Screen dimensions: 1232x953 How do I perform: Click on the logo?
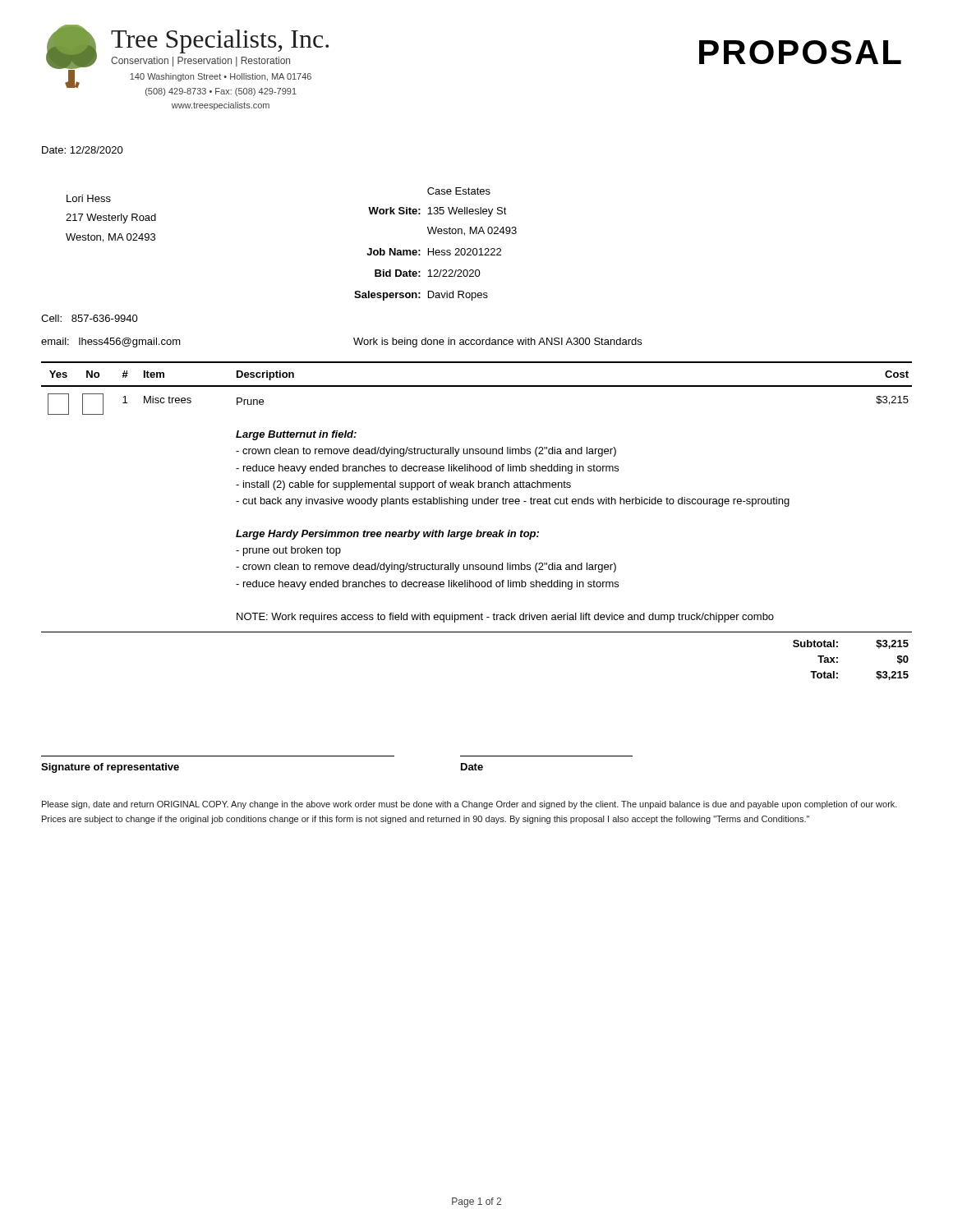tap(246, 69)
